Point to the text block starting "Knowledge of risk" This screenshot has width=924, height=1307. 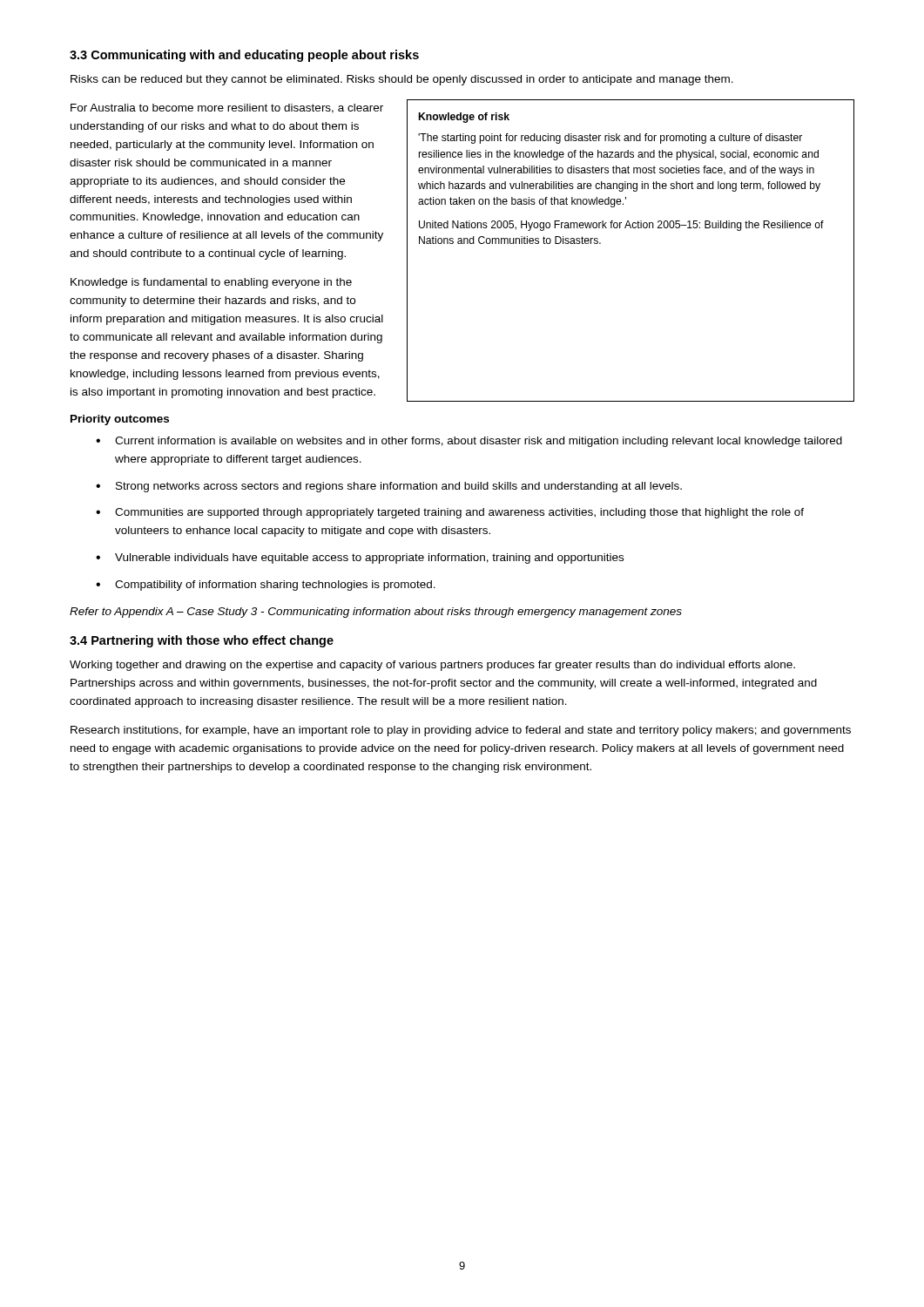630,179
